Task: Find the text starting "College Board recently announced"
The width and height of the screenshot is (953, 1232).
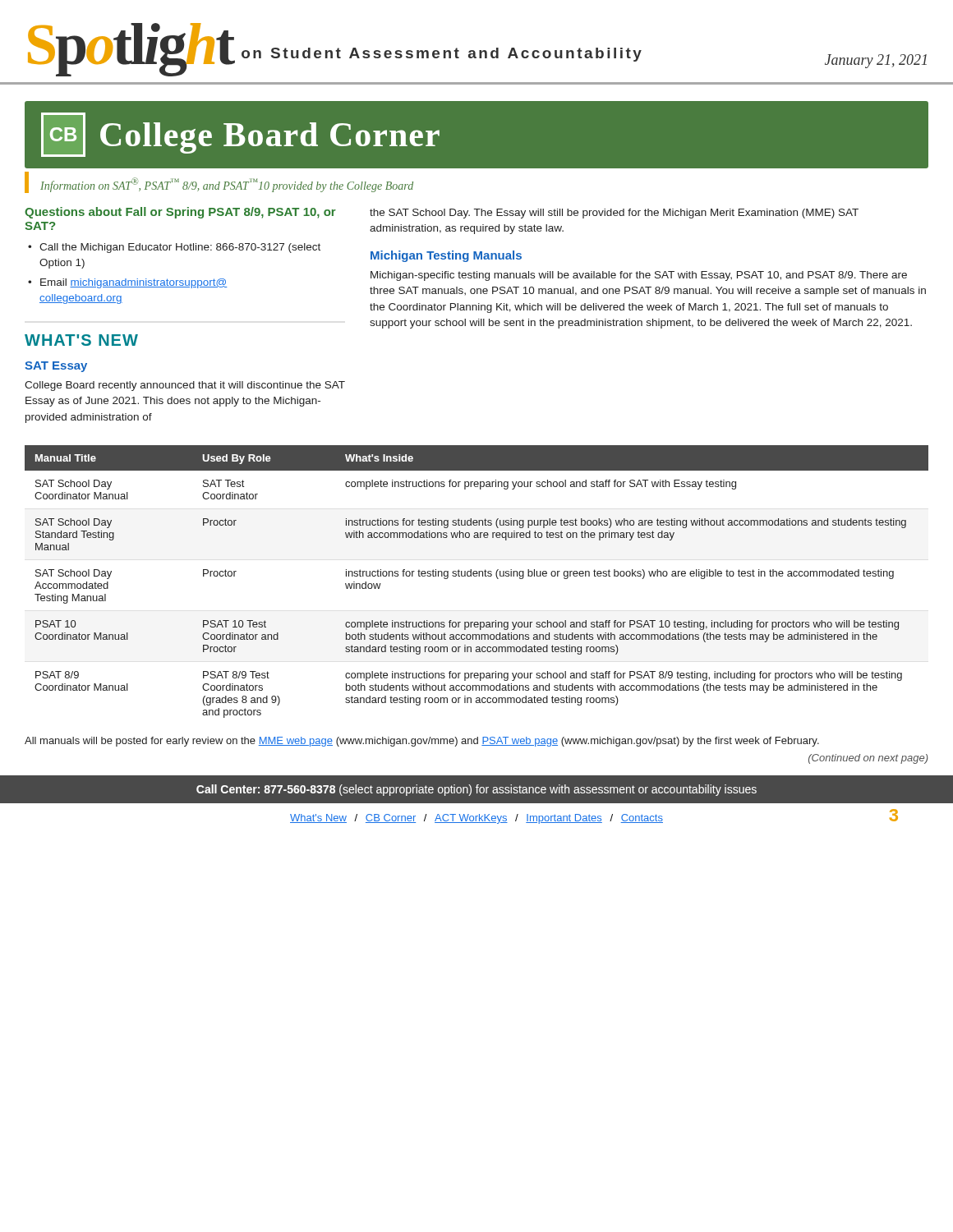Action: coord(185,401)
